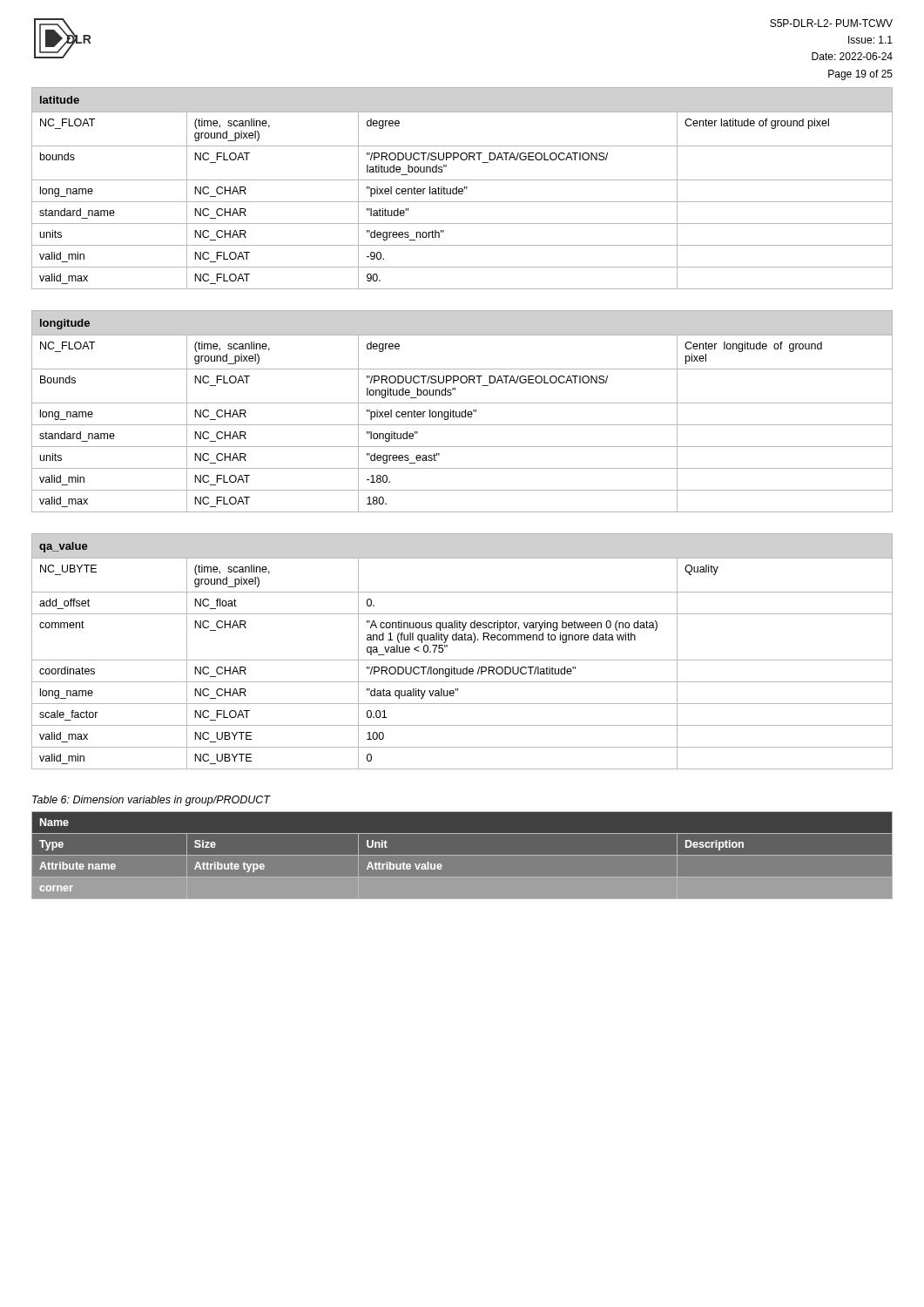Click on the table containing ""/PRODUCT/SUPPORT_DATA/GEOLOCATIONS/ latitude_bounds""

click(462, 188)
